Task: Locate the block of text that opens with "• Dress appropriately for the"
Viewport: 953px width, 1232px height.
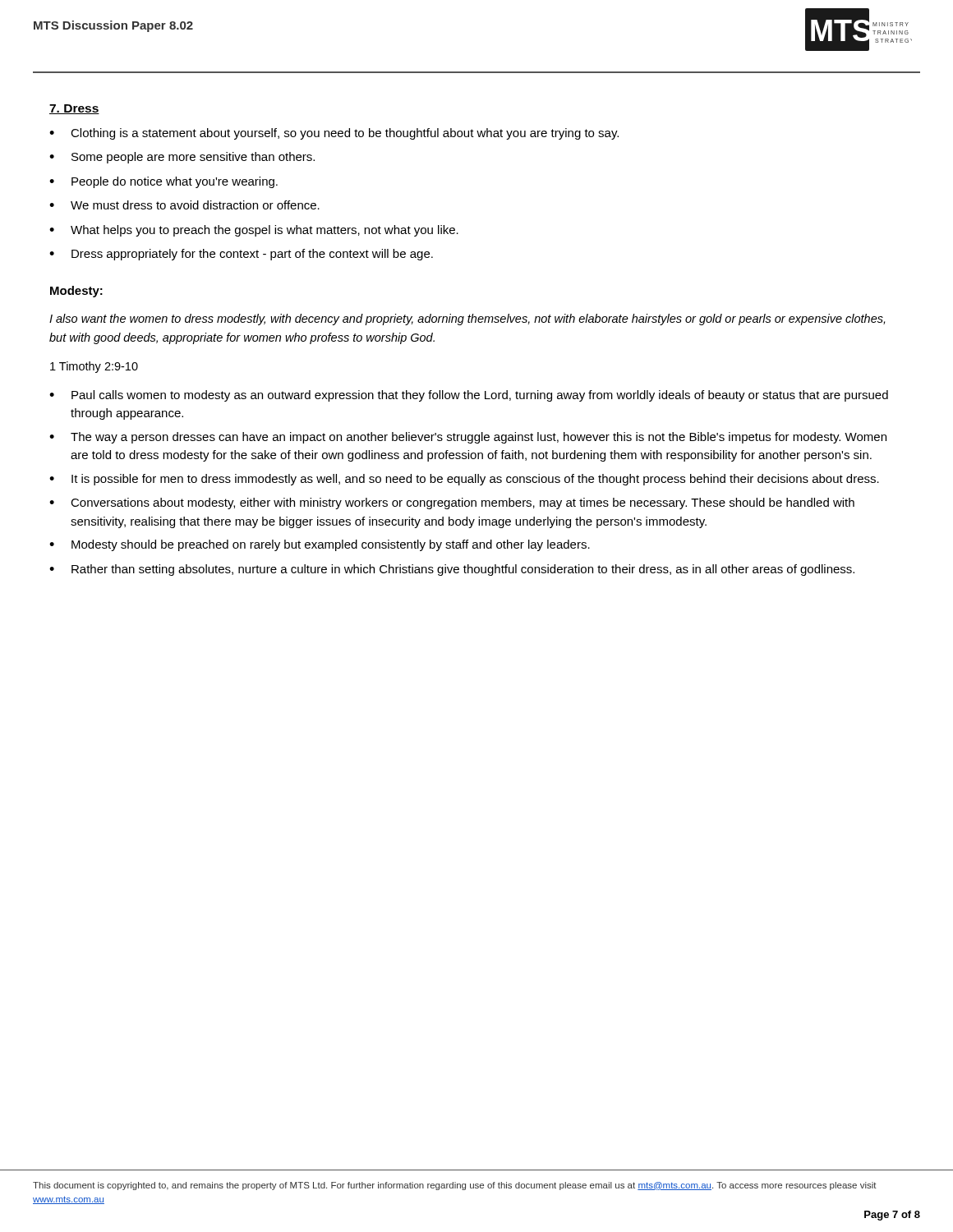Action: click(241, 255)
